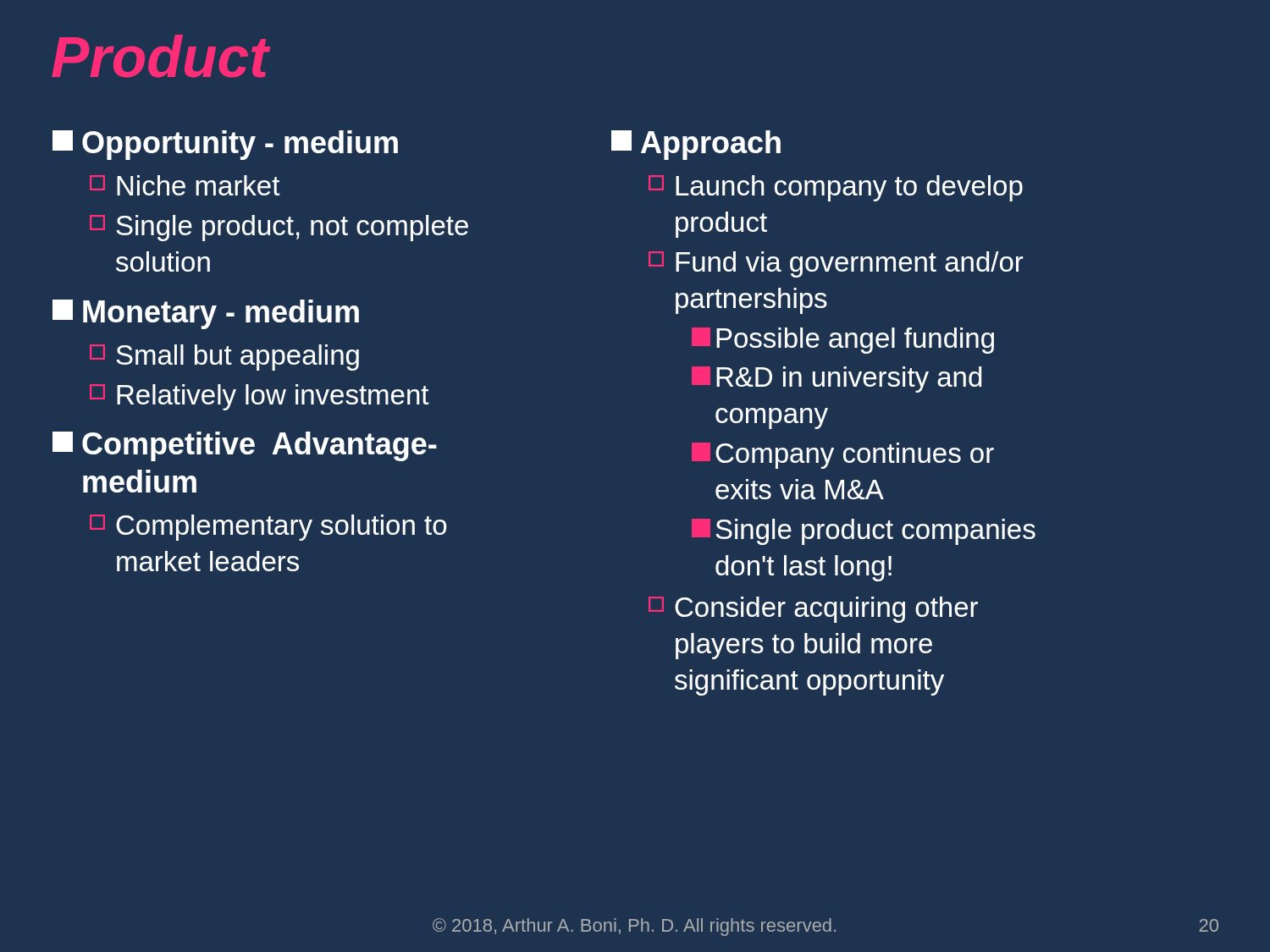Point to the text block starting "Competitive Advantage-medium"
1270x952 pixels.
pyautogui.click(x=244, y=463)
